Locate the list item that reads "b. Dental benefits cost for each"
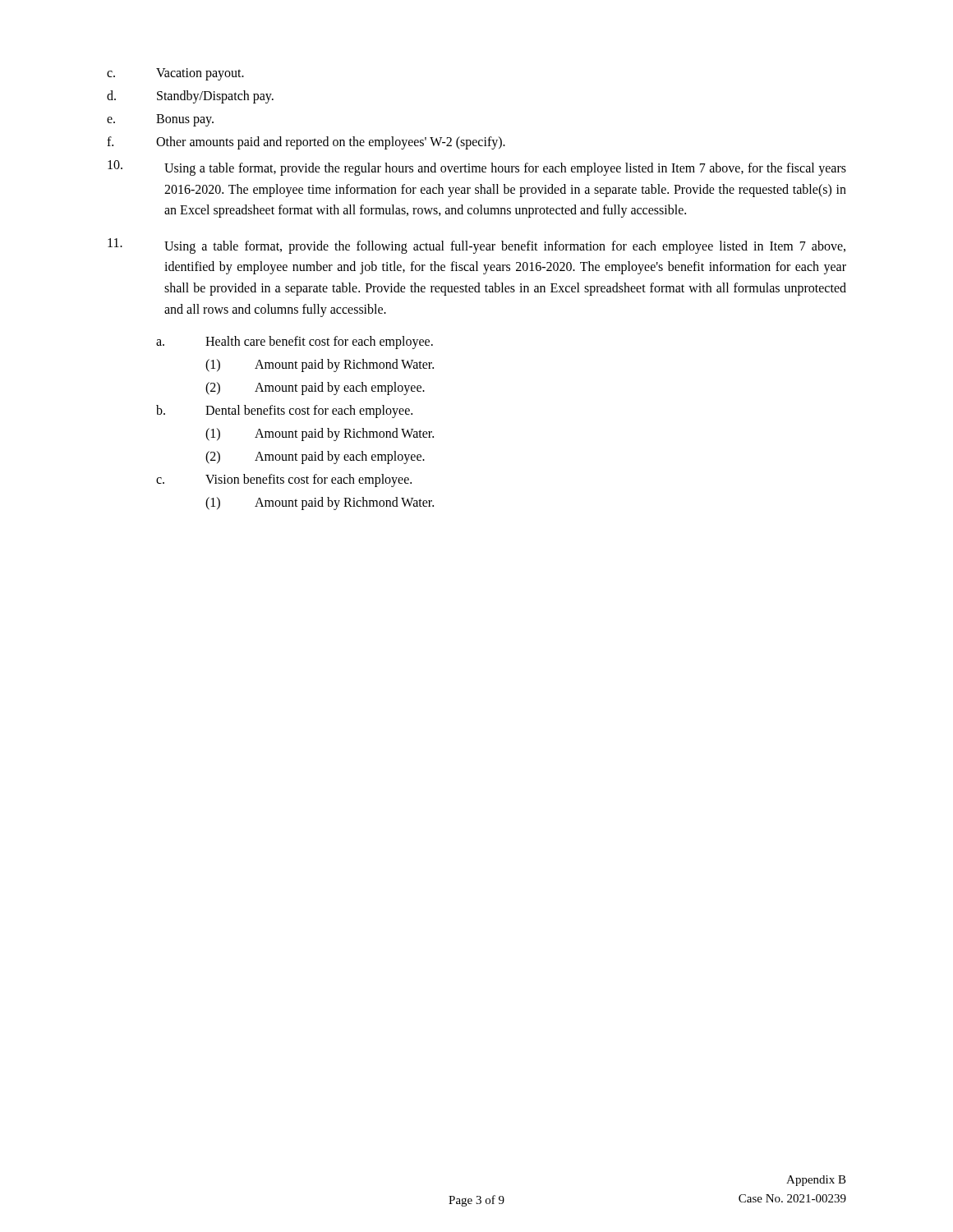Viewport: 953px width, 1232px height. 284,411
